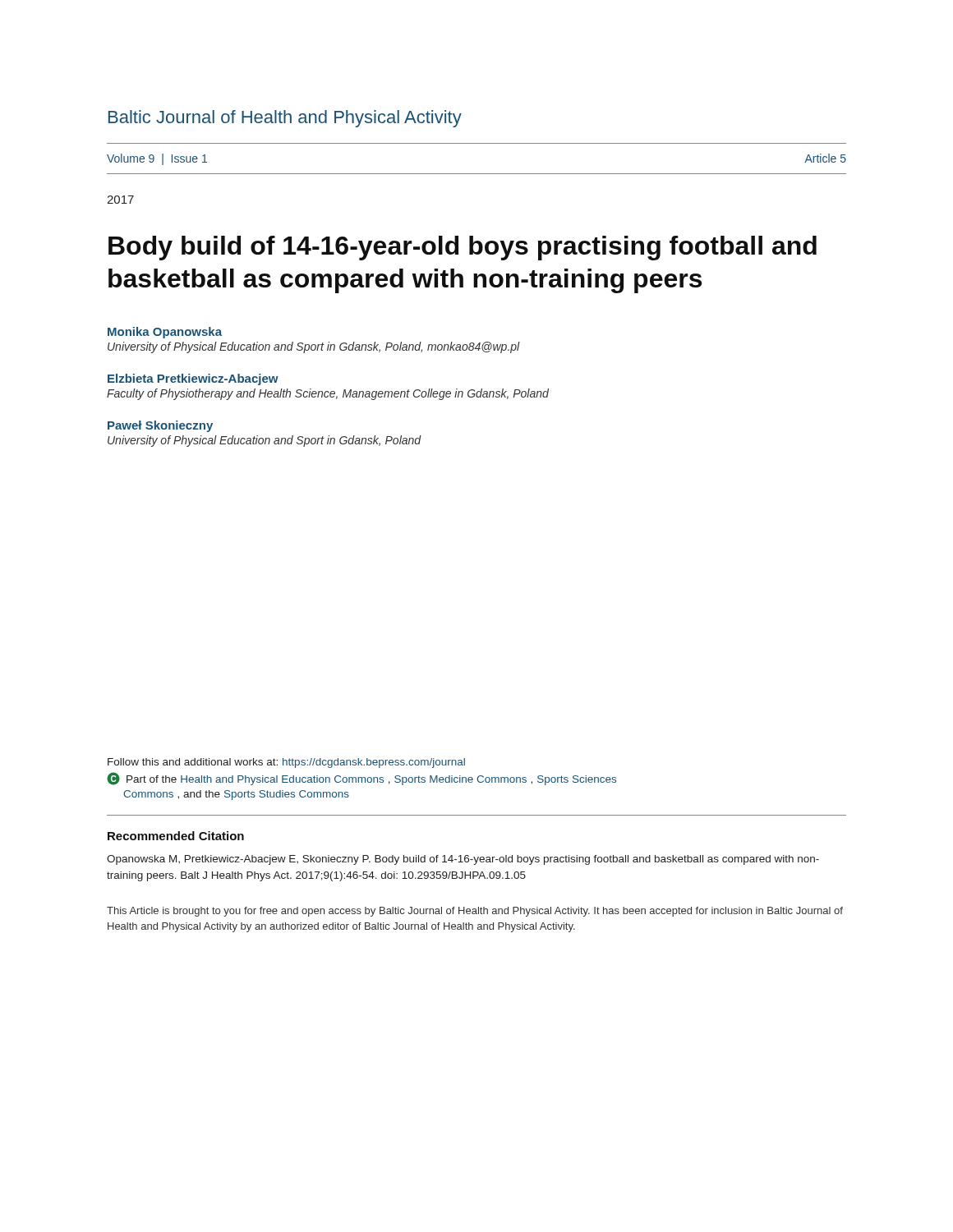Where is the passage that starts "Elzbieta Pretkiewicz-Abacjew Faculty of Physiotherapy and"?
The width and height of the screenshot is (953, 1232).
pos(476,386)
